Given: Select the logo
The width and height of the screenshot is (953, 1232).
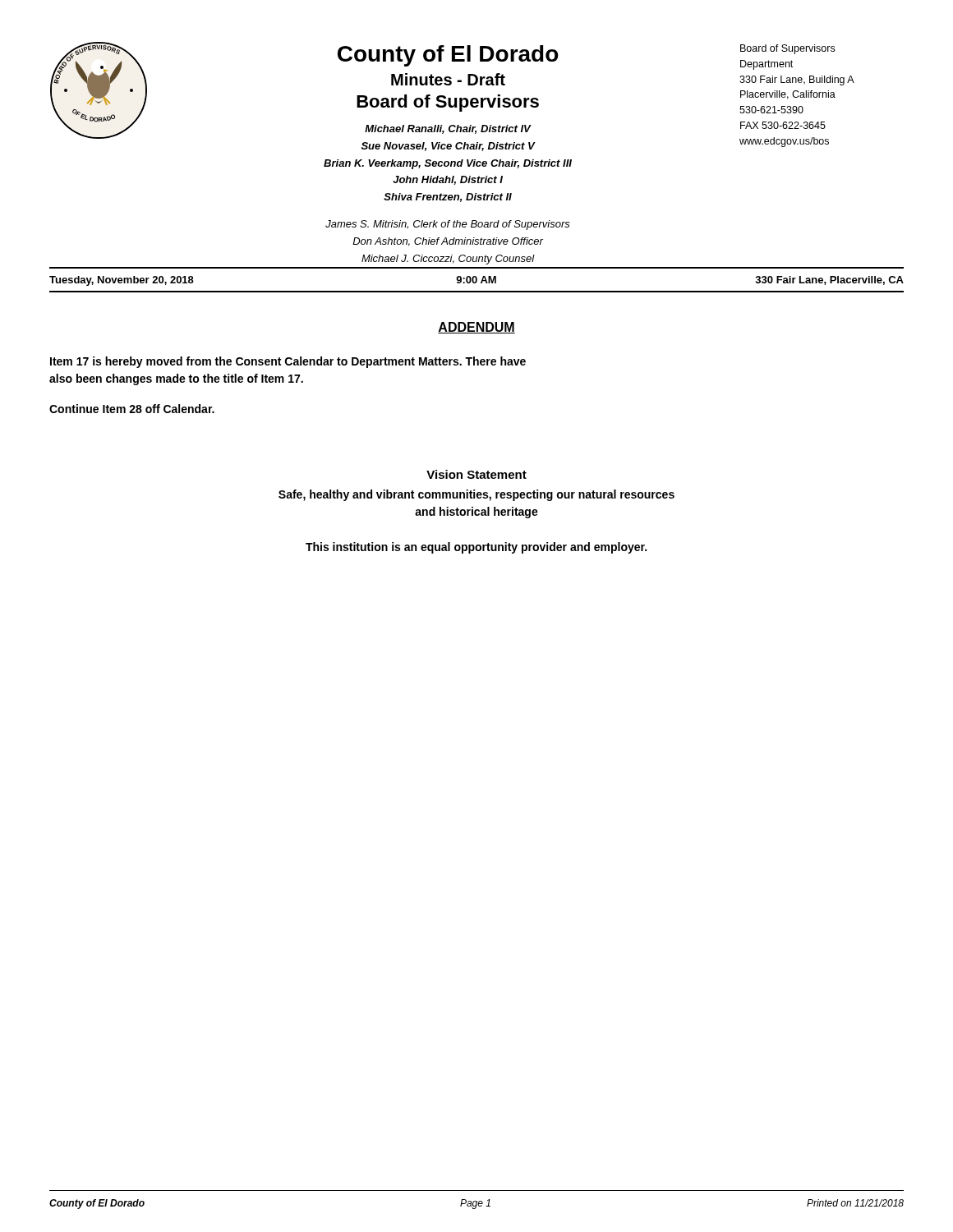Looking at the screenshot, I should click(103, 88).
